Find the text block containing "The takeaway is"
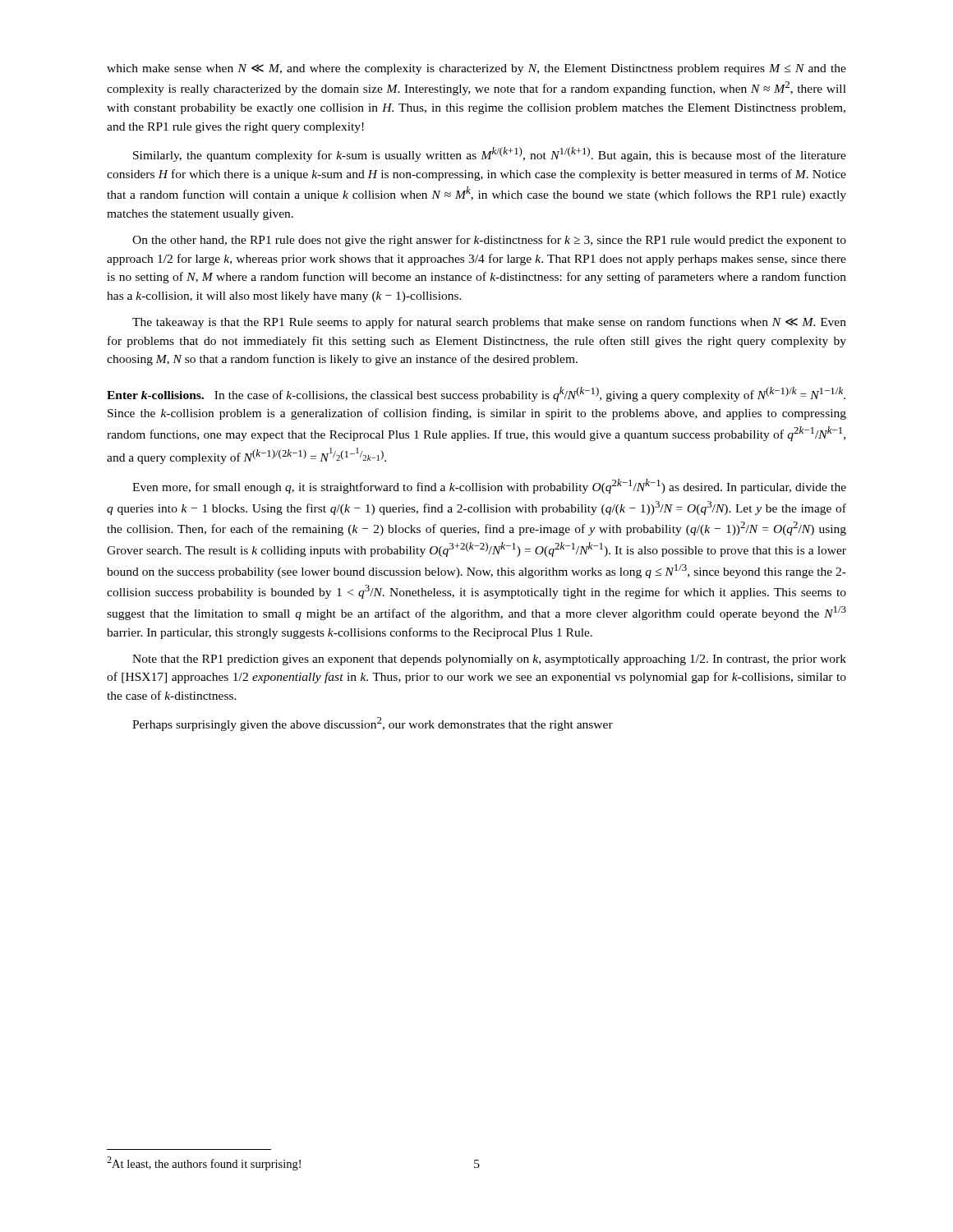The height and width of the screenshot is (1232, 953). (476, 341)
